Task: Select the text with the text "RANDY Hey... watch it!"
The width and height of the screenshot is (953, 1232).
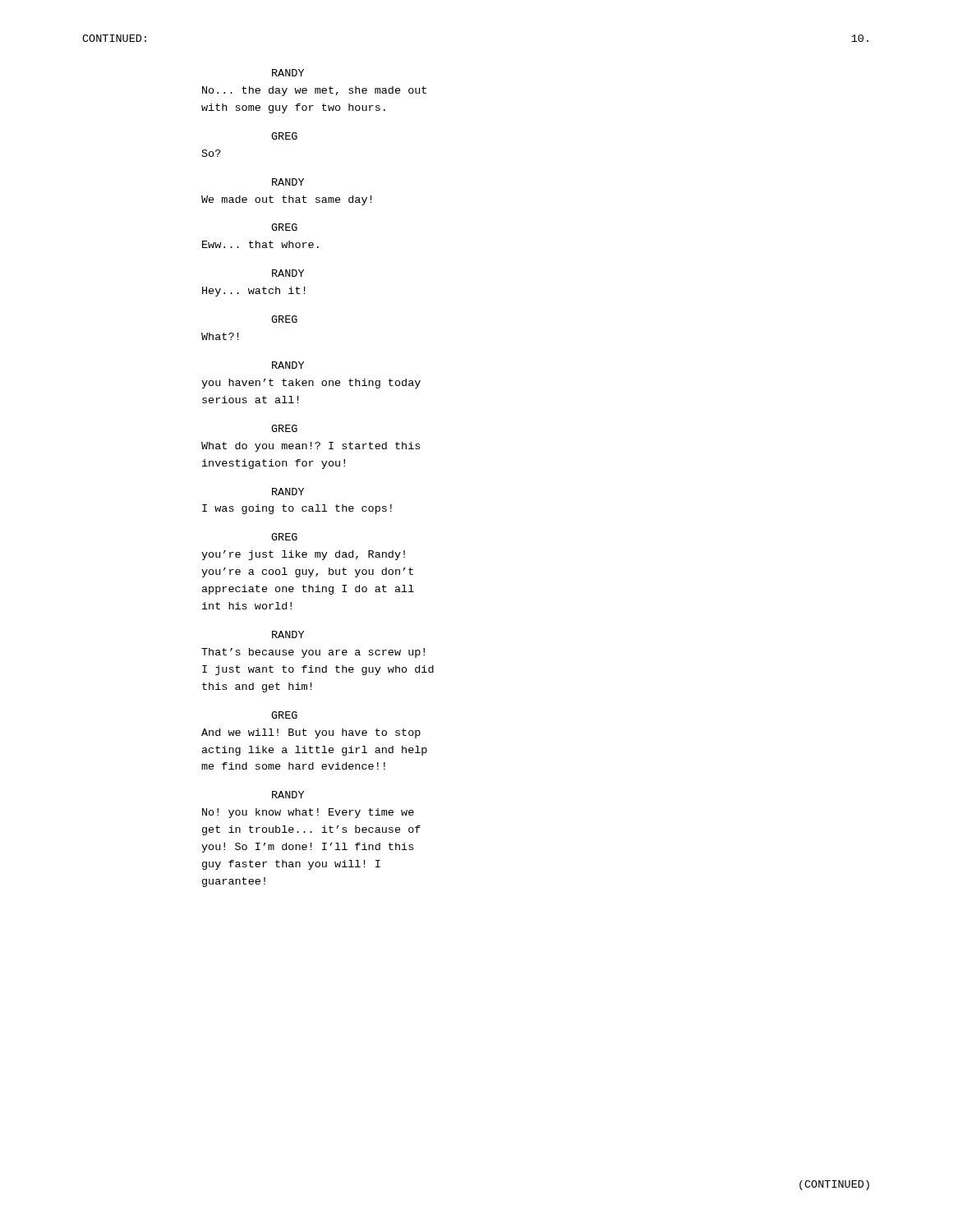Action: (x=288, y=273)
